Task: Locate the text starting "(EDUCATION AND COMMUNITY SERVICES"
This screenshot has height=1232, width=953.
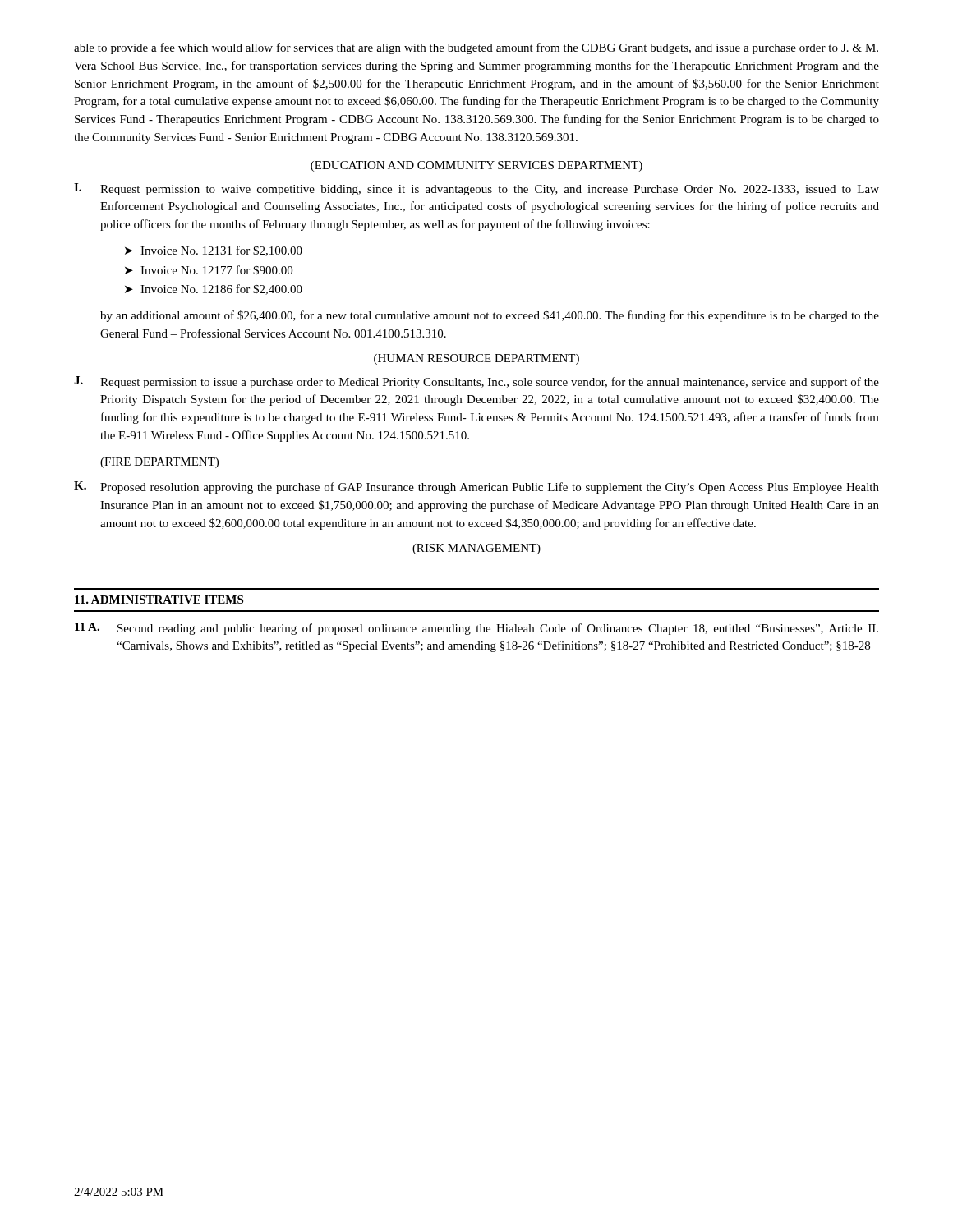Action: pos(476,165)
